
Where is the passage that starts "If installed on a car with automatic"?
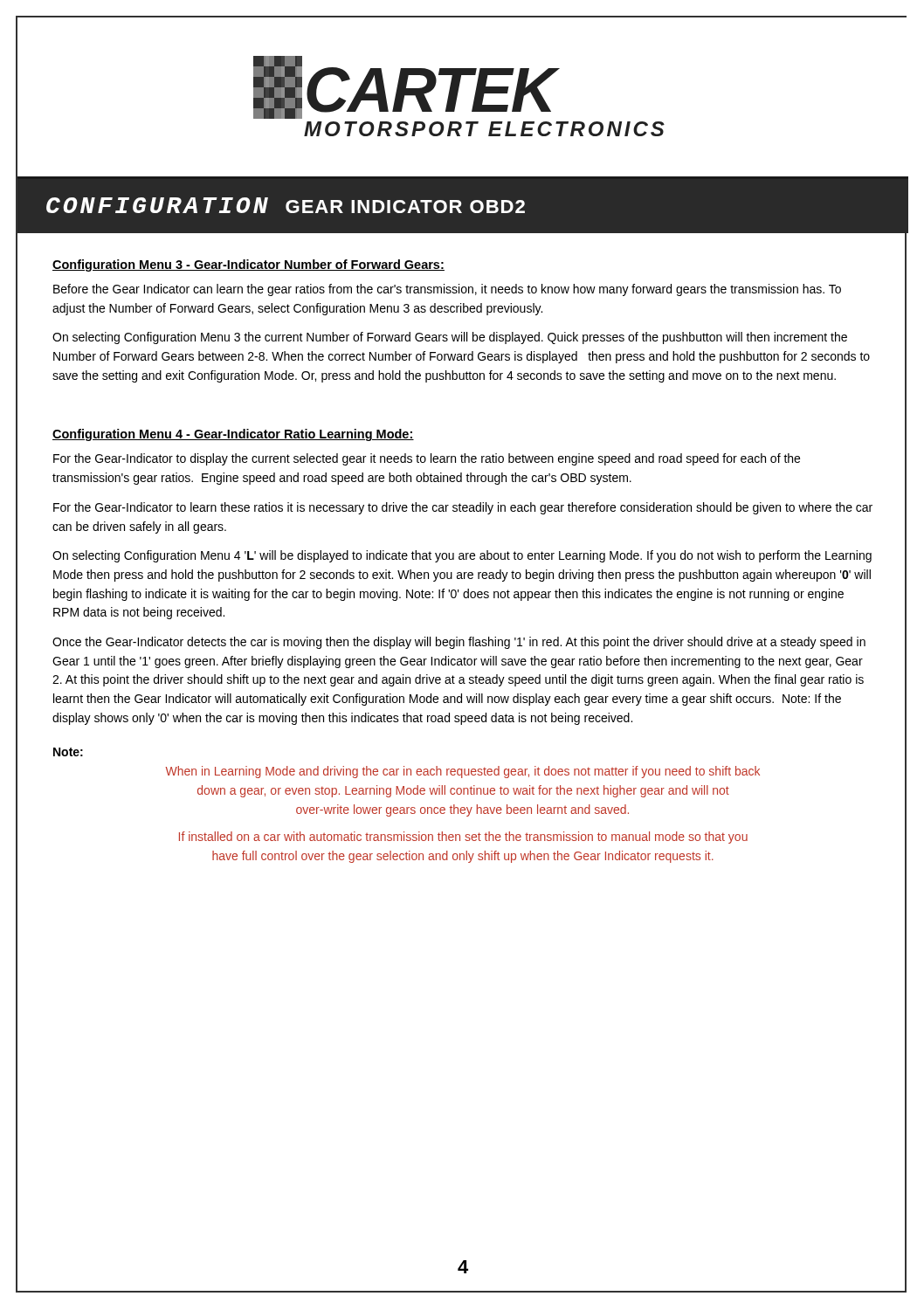pyautogui.click(x=463, y=847)
